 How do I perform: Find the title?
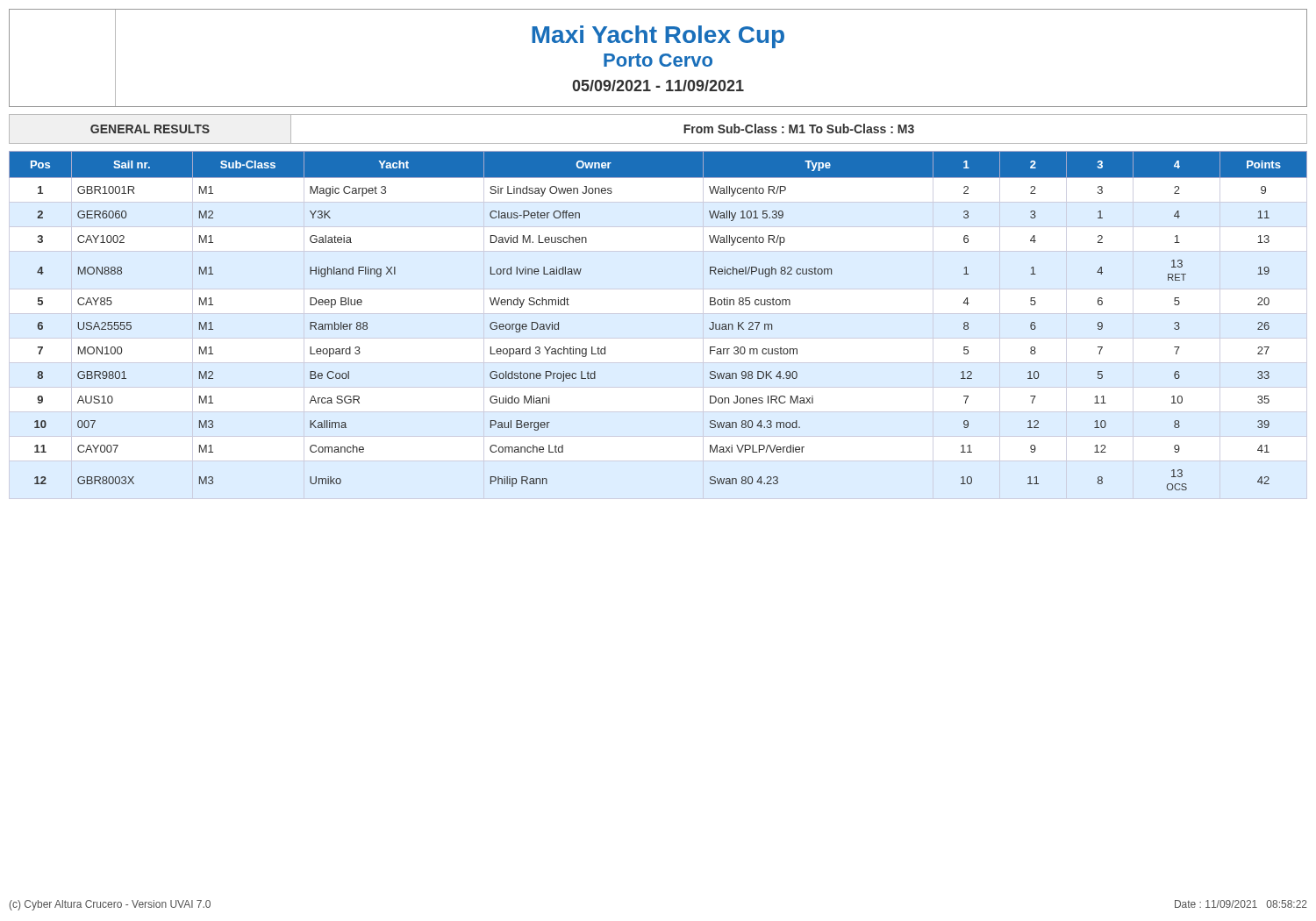397,58
